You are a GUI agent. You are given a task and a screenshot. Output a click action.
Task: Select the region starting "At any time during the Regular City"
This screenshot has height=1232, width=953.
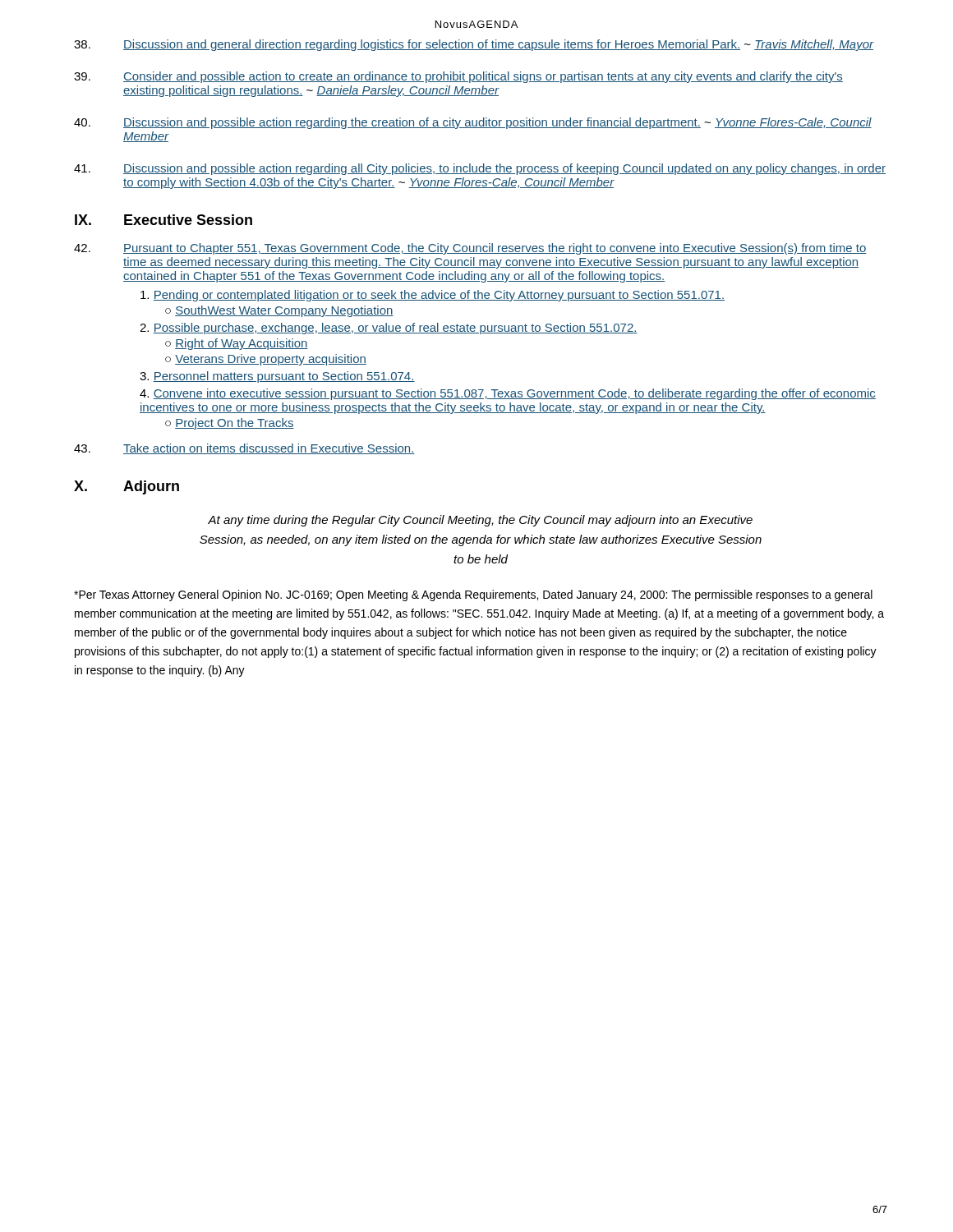tap(481, 539)
